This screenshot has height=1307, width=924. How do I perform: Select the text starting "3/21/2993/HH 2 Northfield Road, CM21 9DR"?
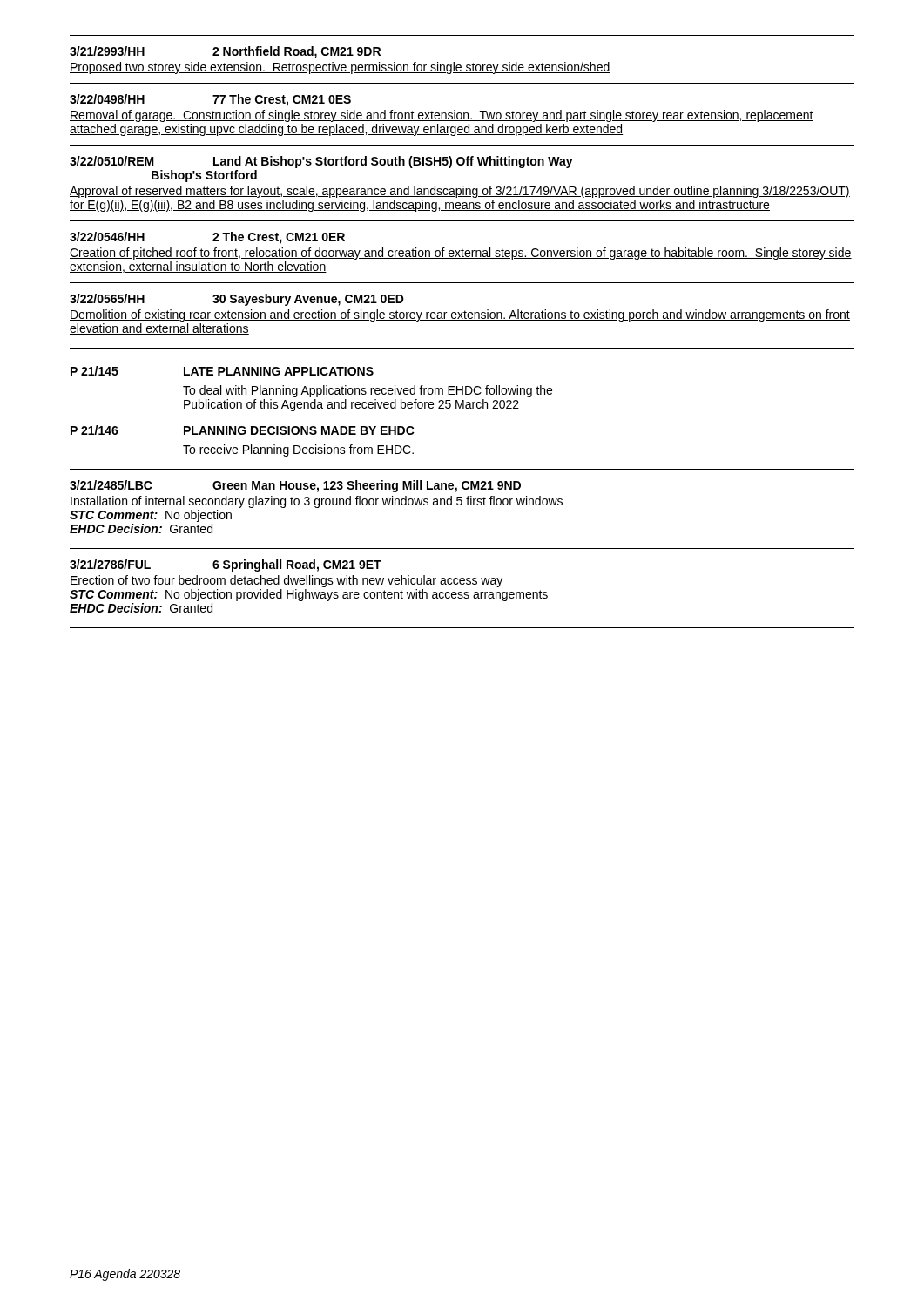[225, 51]
